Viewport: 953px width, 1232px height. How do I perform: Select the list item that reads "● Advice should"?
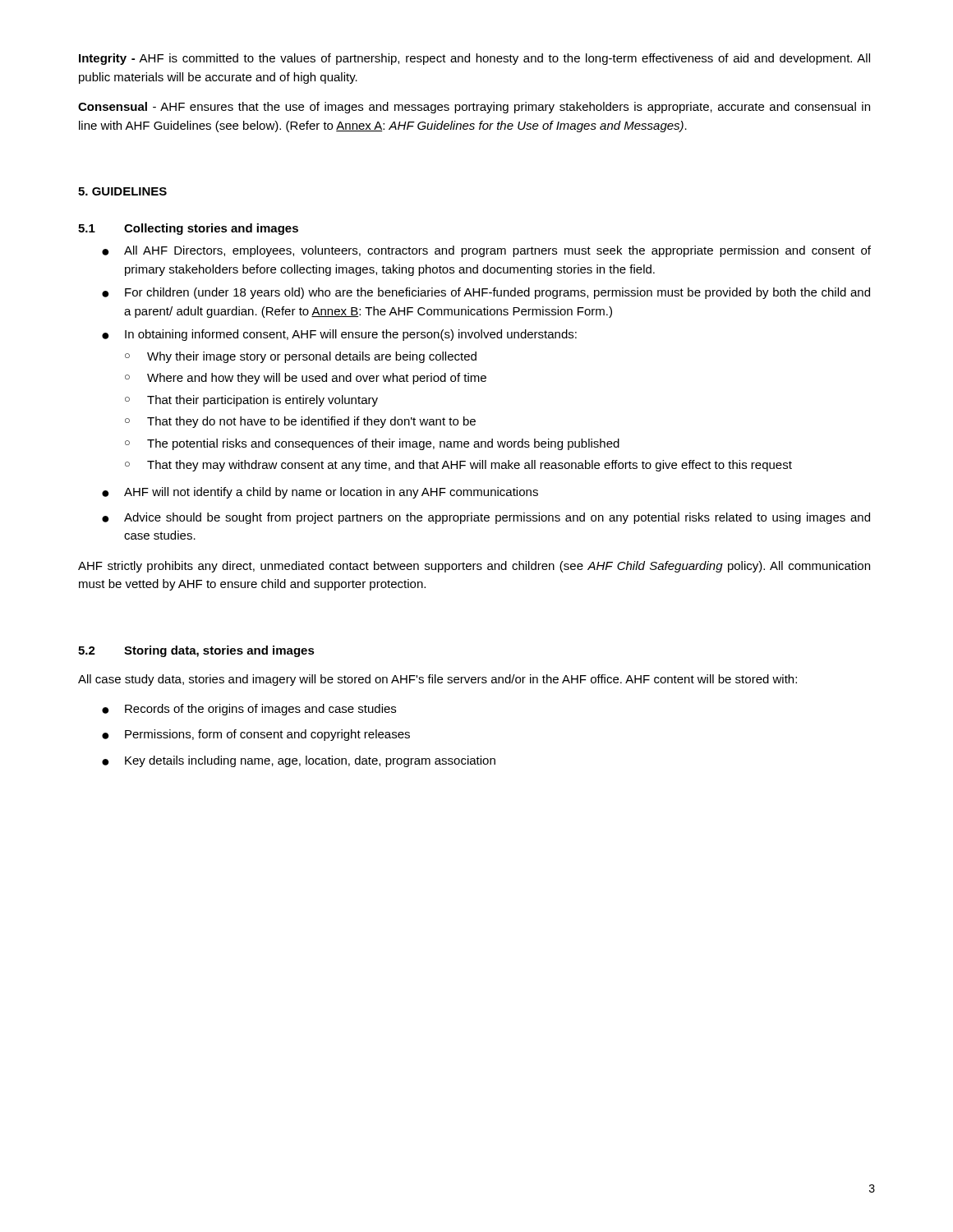pyautogui.click(x=486, y=527)
